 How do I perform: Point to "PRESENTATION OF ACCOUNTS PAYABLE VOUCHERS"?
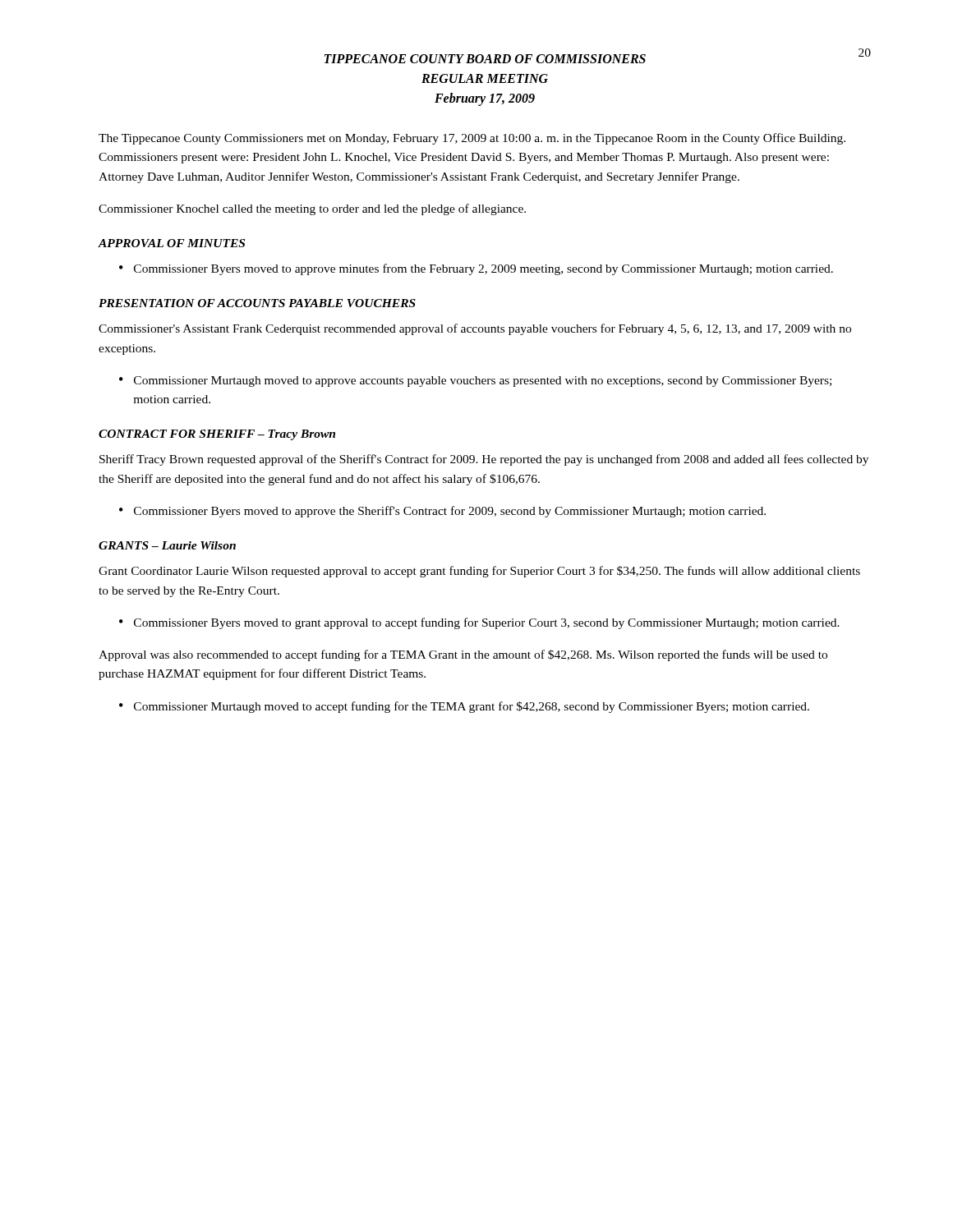pyautogui.click(x=257, y=303)
